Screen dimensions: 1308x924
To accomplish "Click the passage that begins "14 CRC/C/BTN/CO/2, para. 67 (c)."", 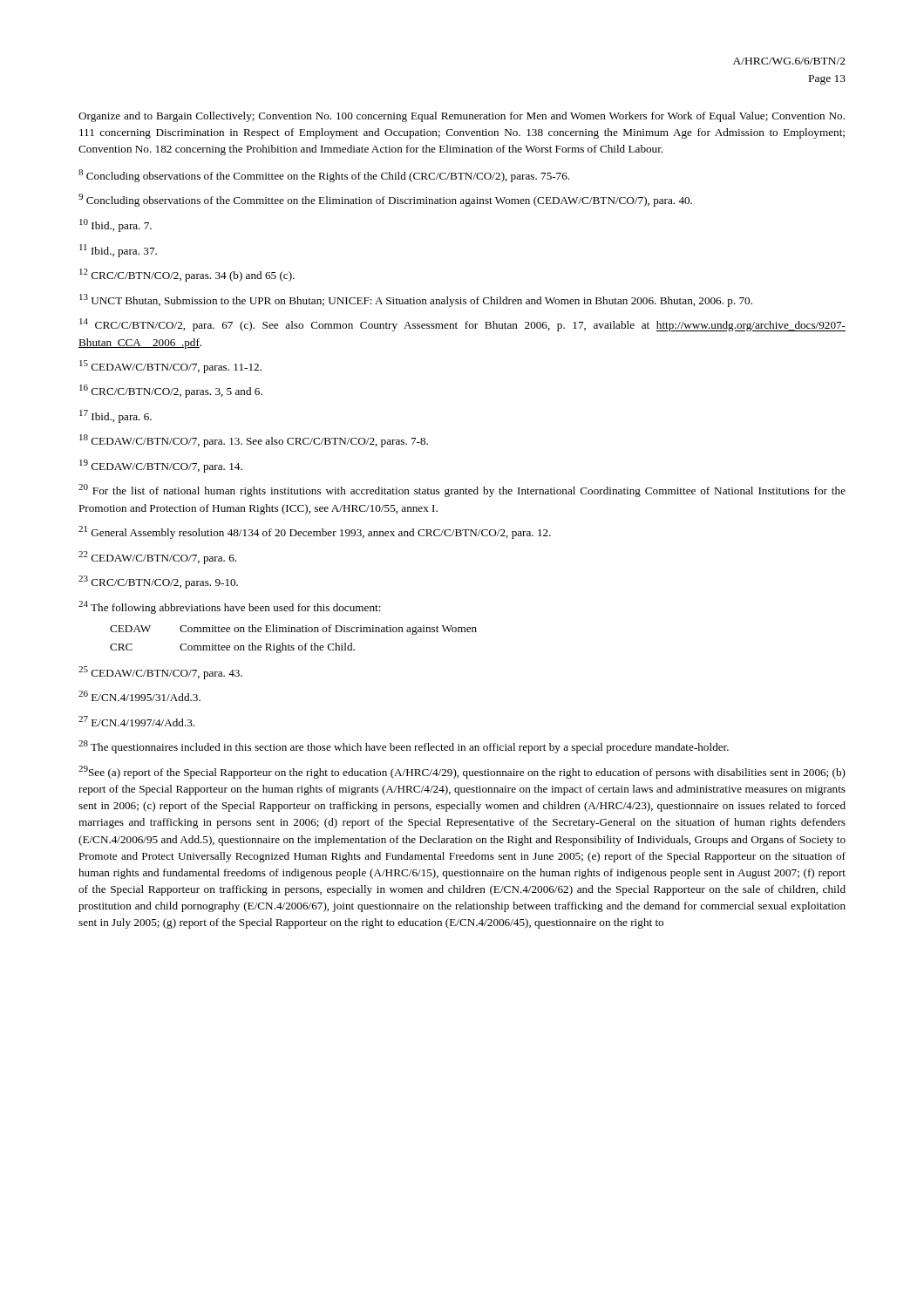I will tap(462, 333).
